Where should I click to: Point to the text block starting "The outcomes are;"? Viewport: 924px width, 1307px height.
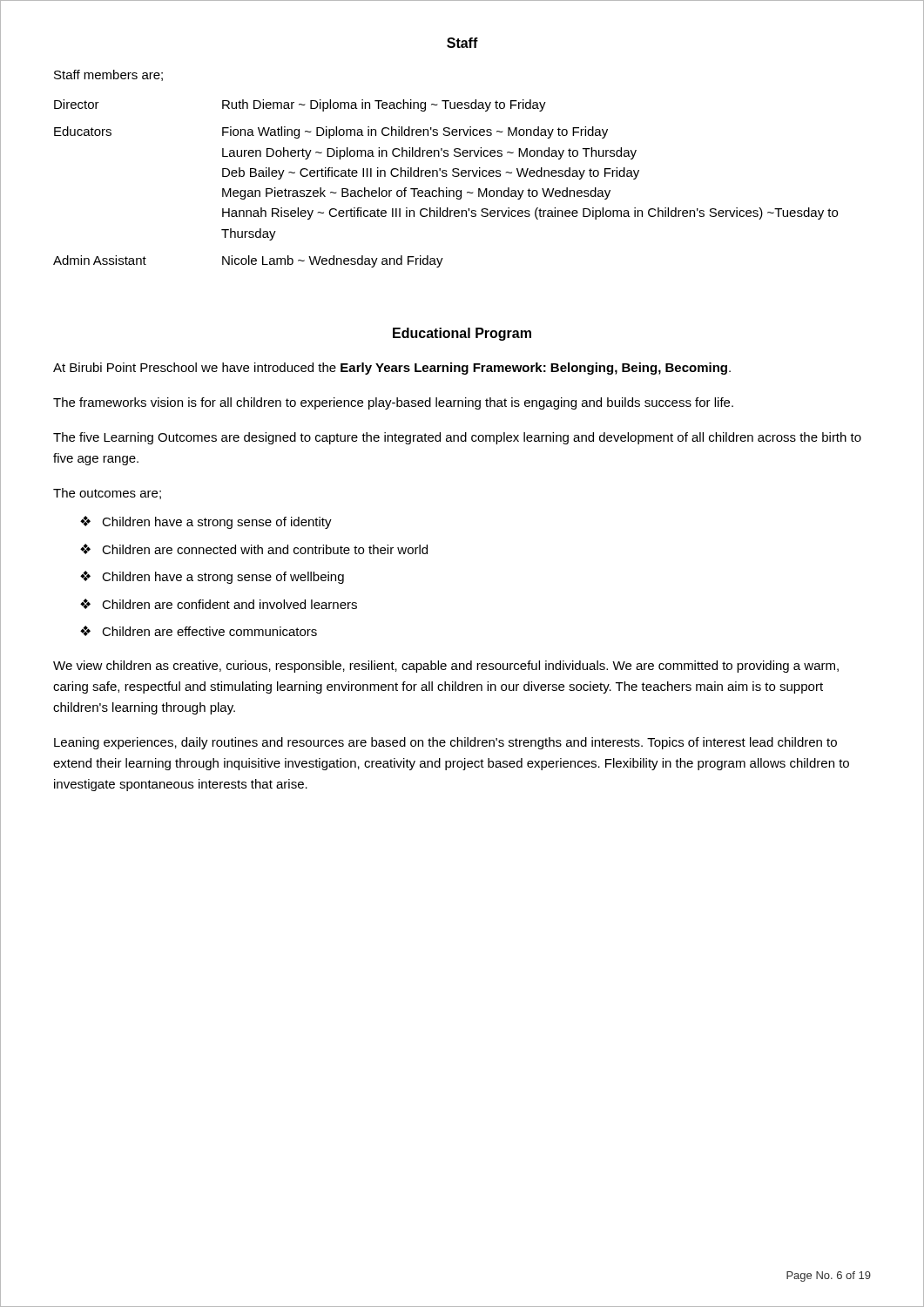pos(108,493)
